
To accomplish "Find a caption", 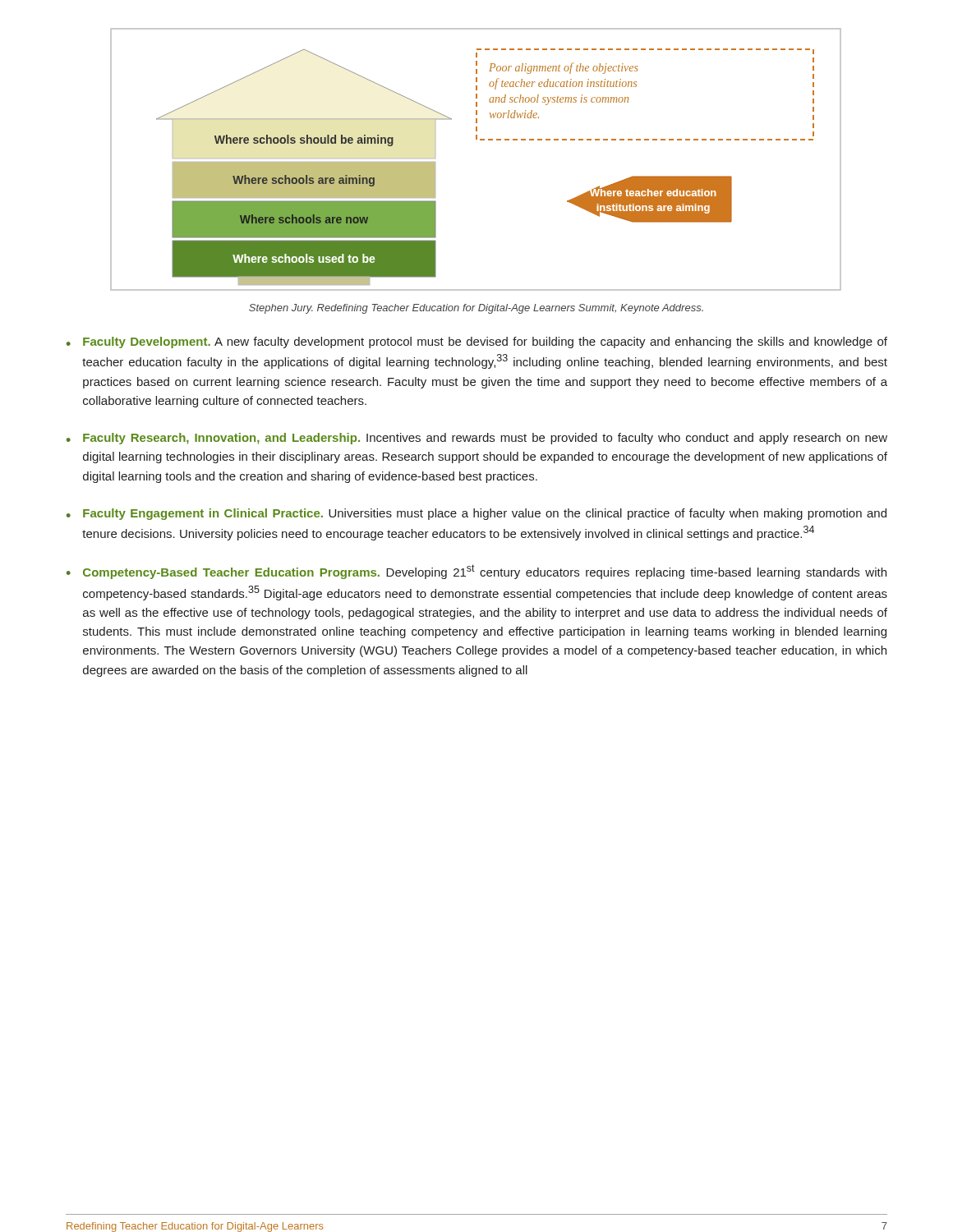I will 476,308.
